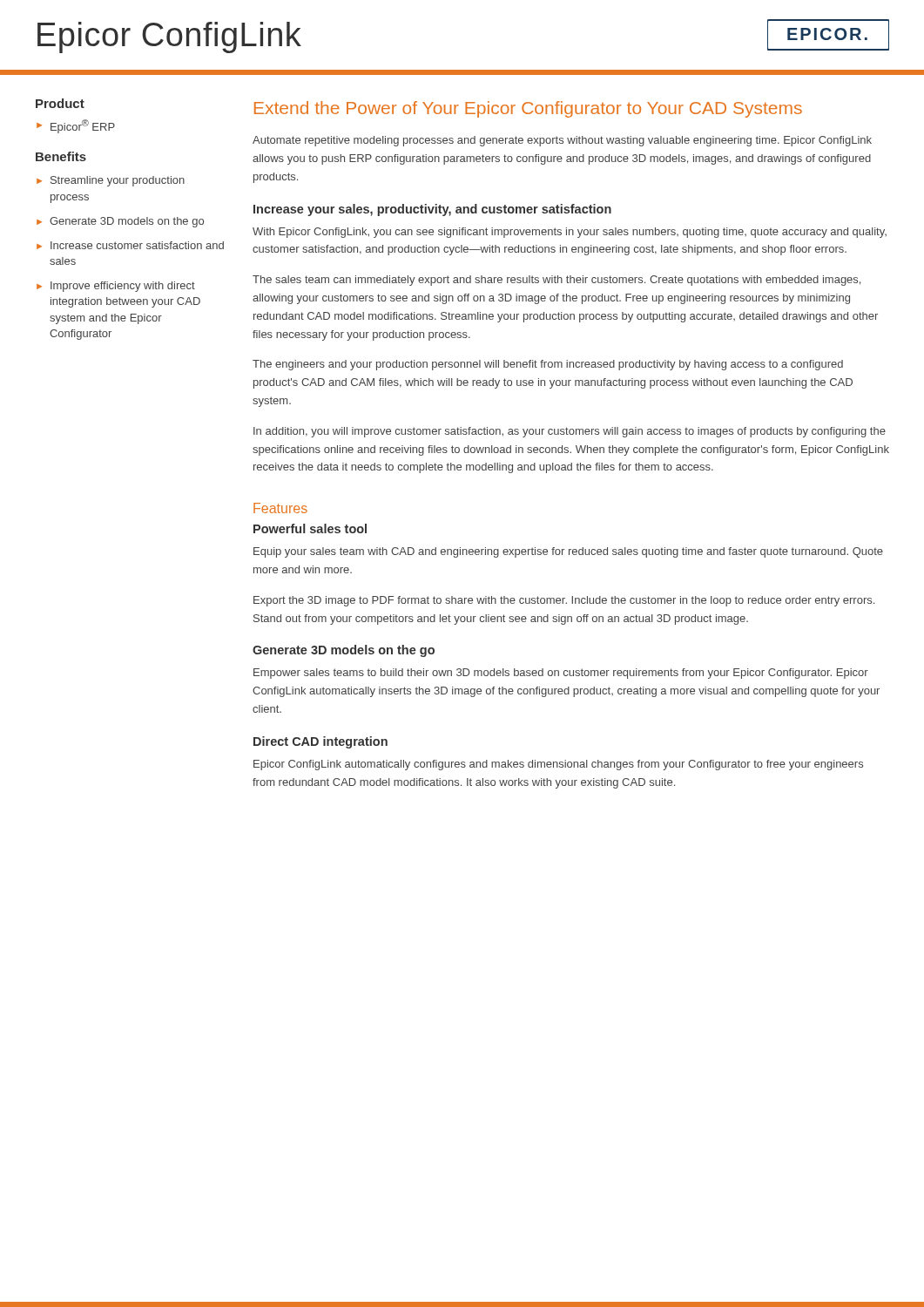Click the passage that begins "Empower sales teams to build"

click(x=566, y=691)
